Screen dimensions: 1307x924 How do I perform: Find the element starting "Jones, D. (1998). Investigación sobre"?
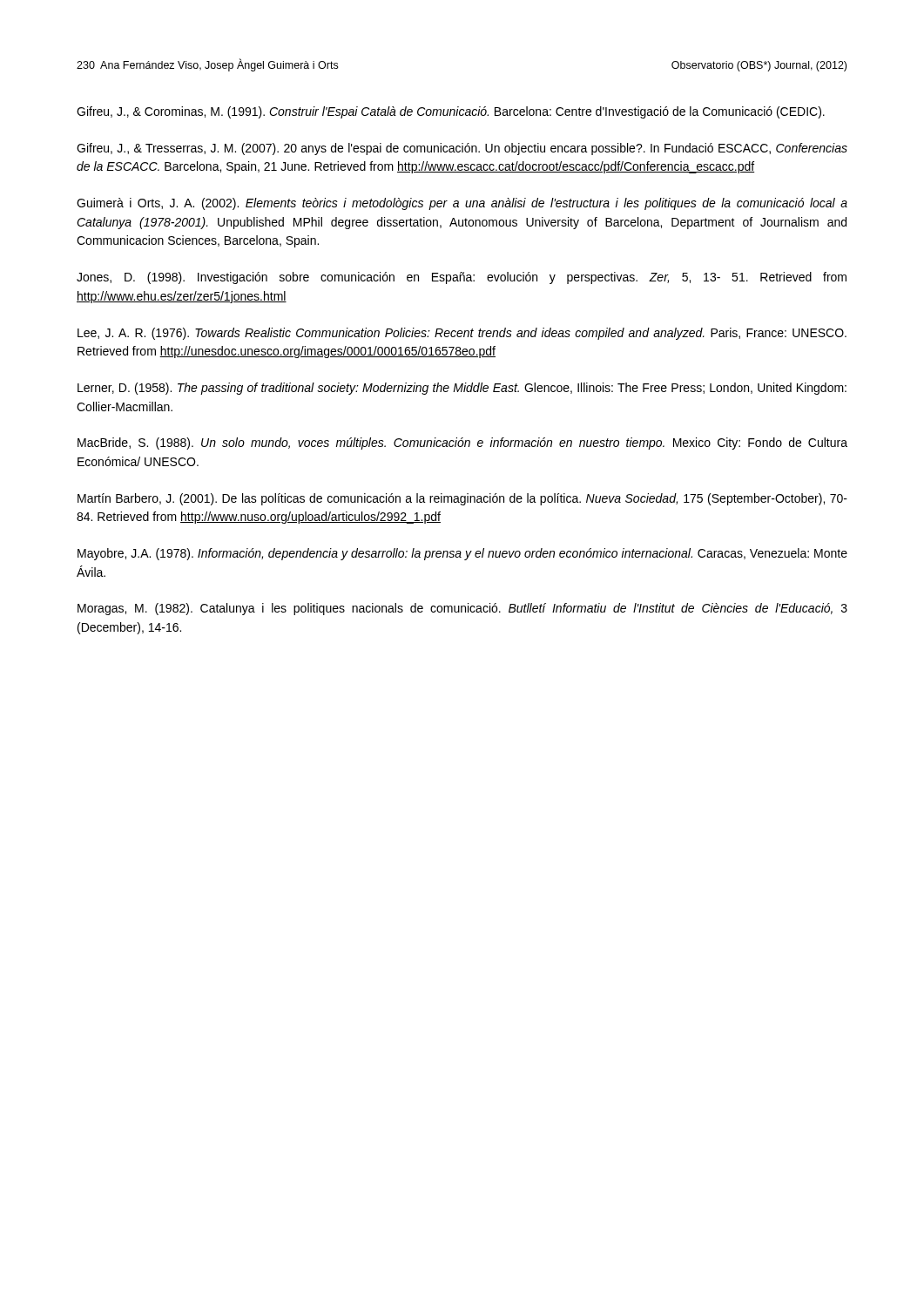coord(462,287)
